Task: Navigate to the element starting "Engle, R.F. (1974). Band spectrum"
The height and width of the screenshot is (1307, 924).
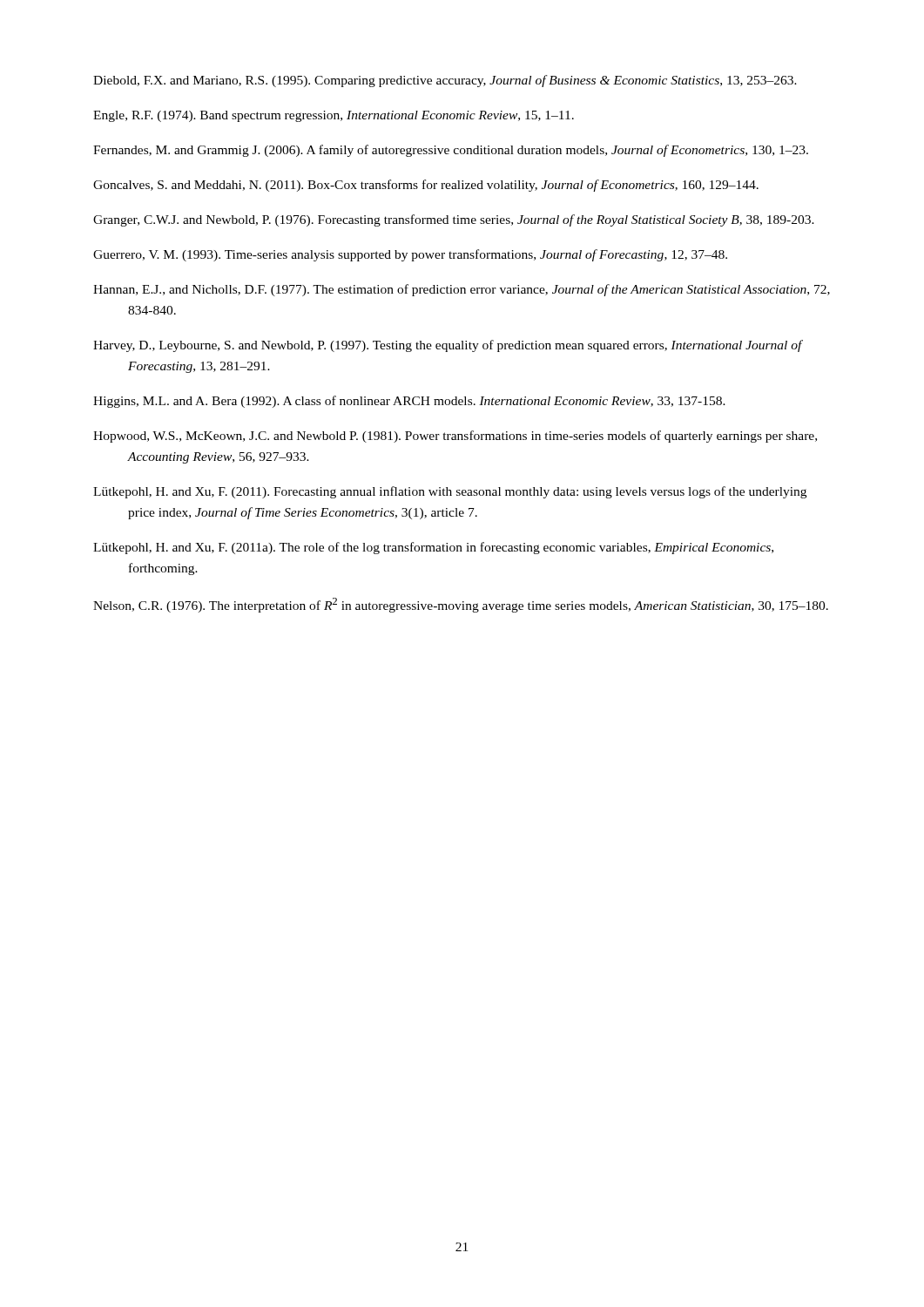Action: click(x=334, y=115)
